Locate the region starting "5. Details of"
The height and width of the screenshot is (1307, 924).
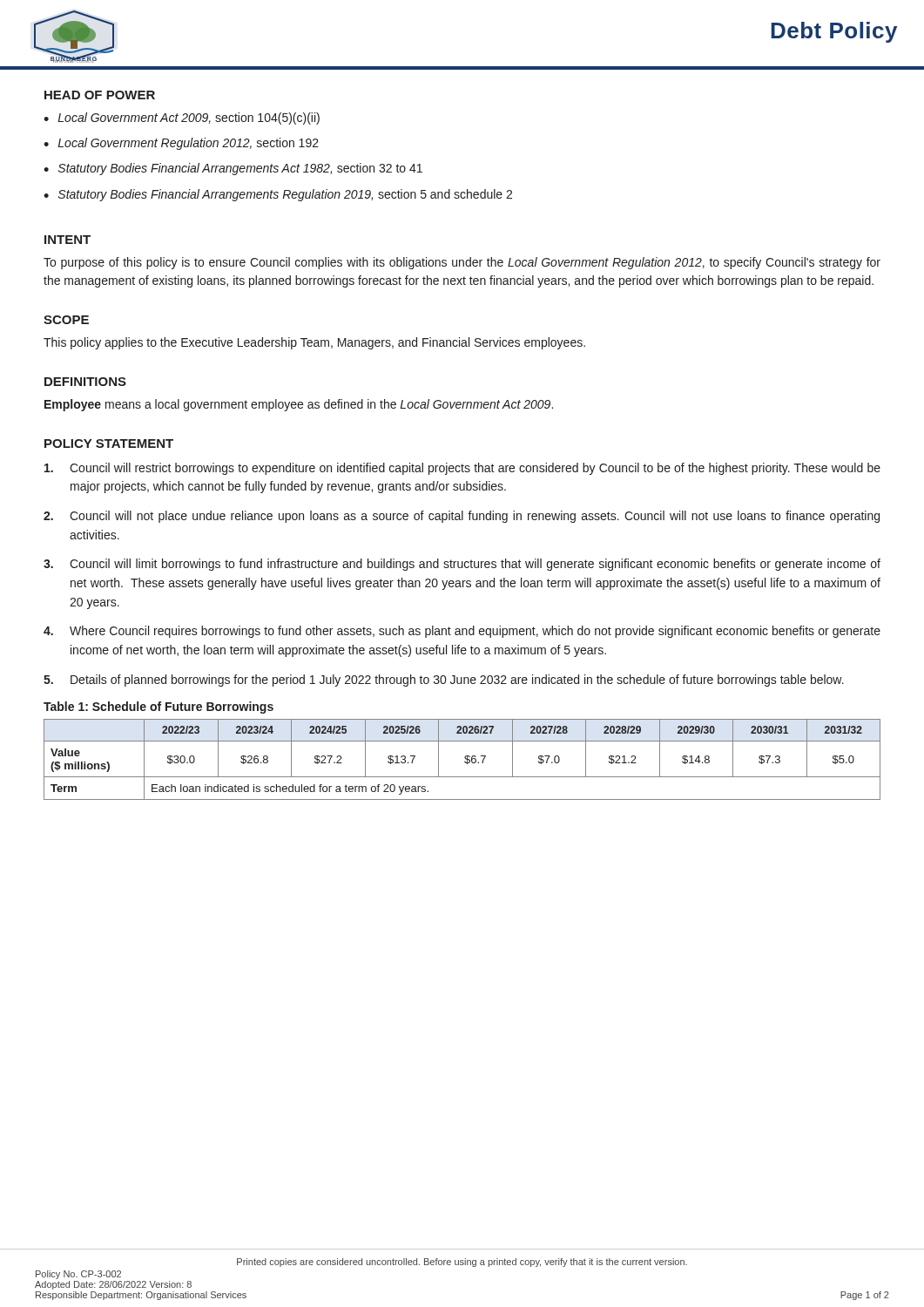click(444, 680)
